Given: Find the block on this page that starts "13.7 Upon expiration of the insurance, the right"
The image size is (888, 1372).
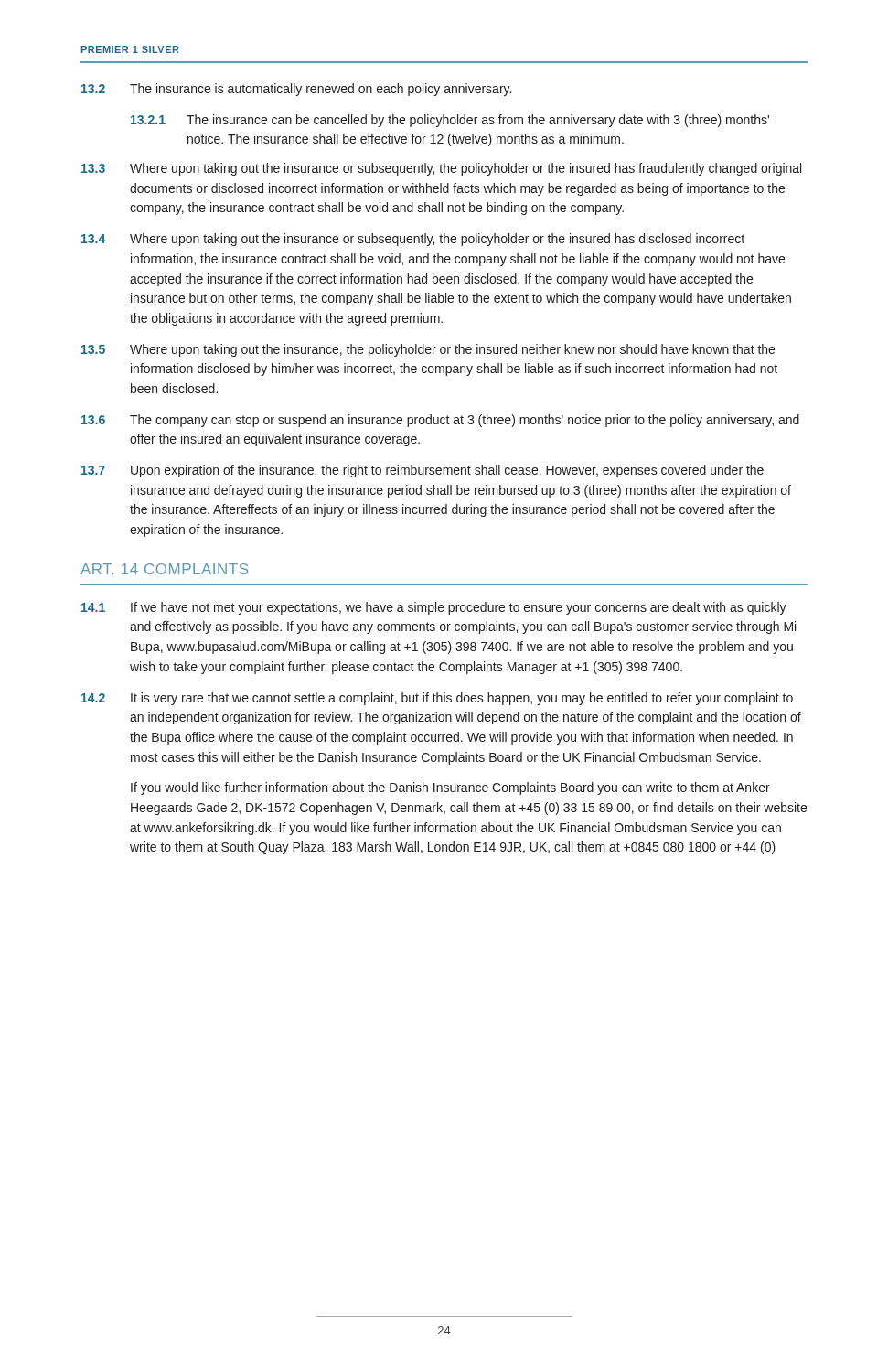Looking at the screenshot, I should click(x=444, y=501).
